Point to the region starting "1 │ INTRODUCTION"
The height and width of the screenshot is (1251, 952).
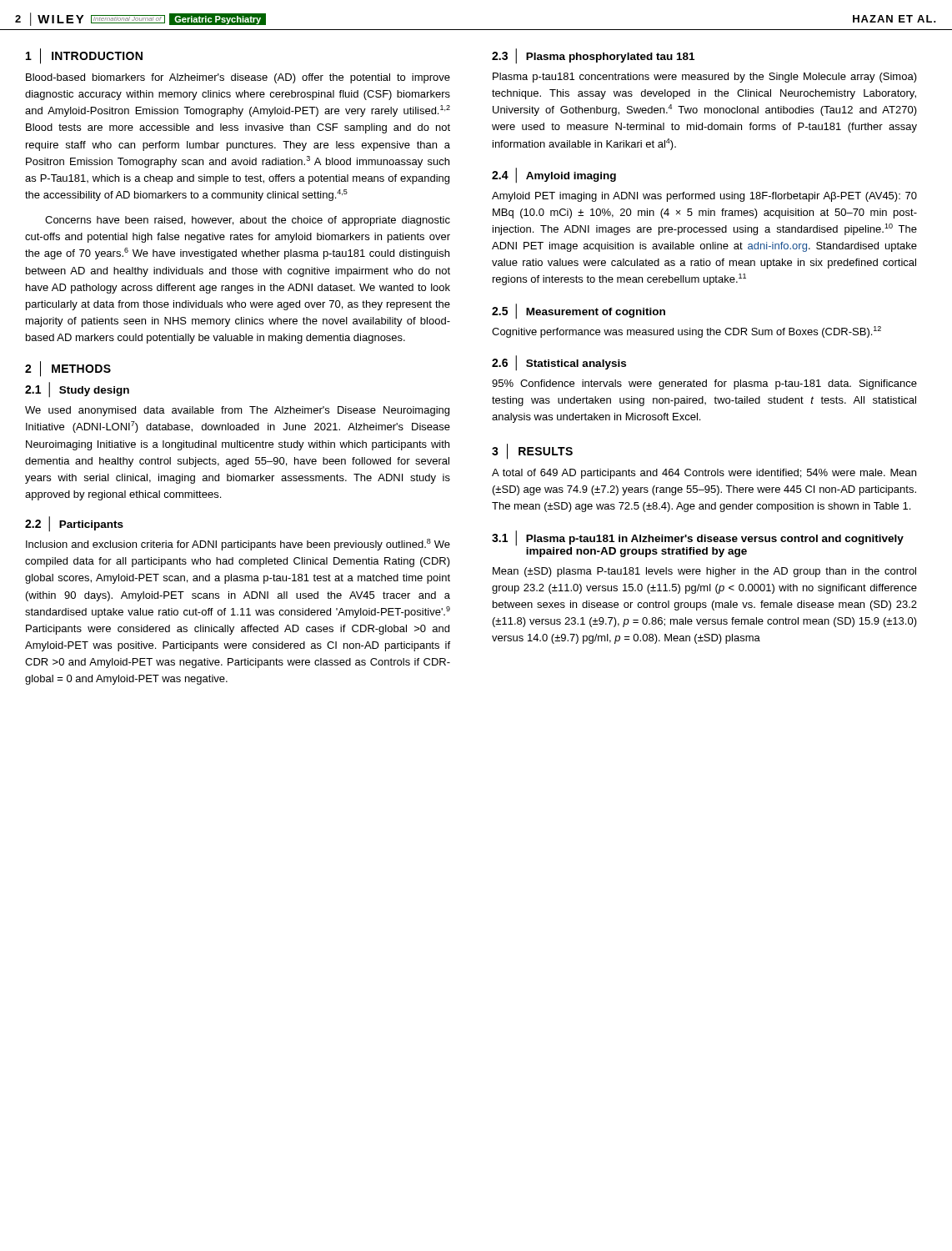84,55
